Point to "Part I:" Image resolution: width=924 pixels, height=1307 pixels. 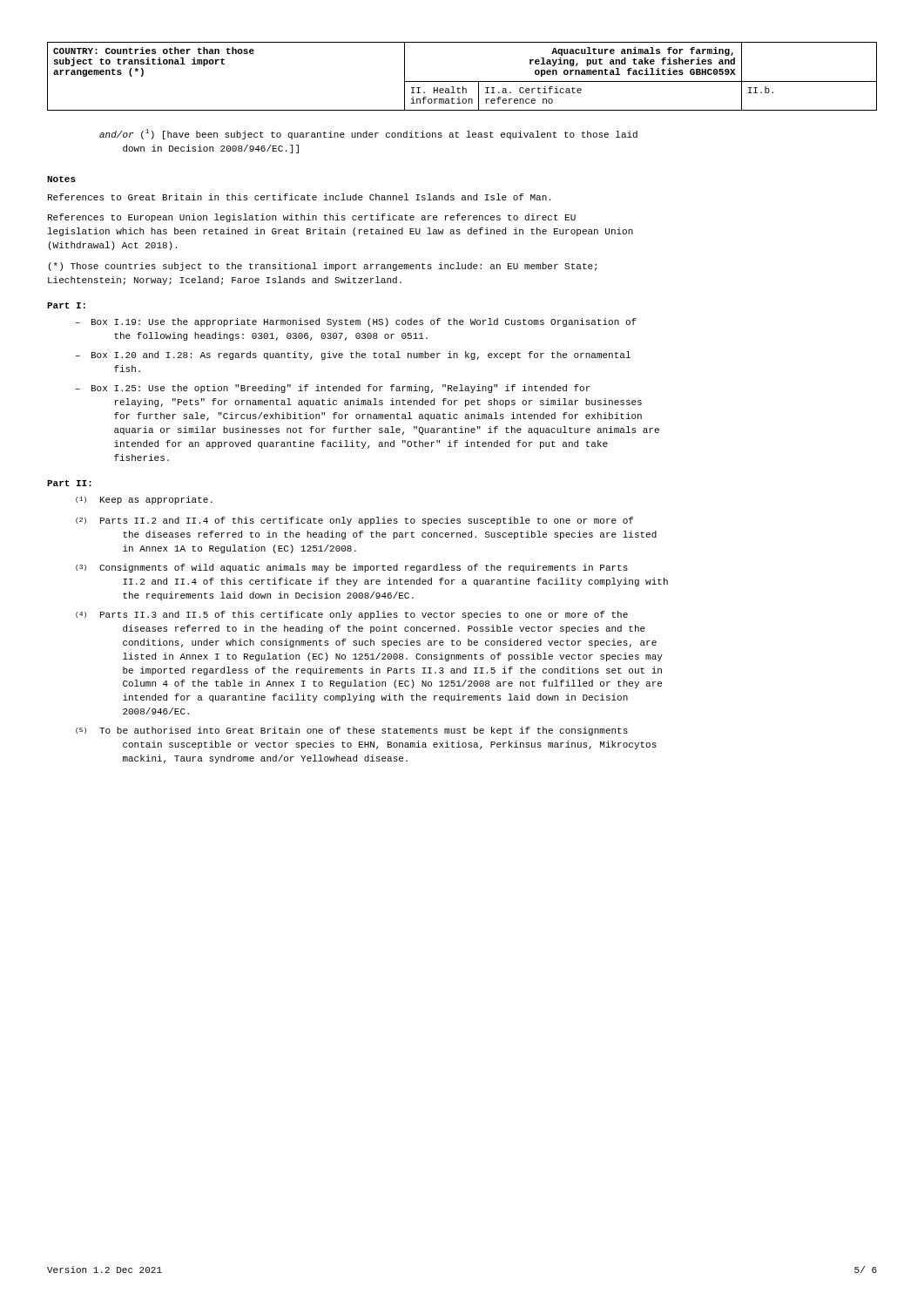67,306
